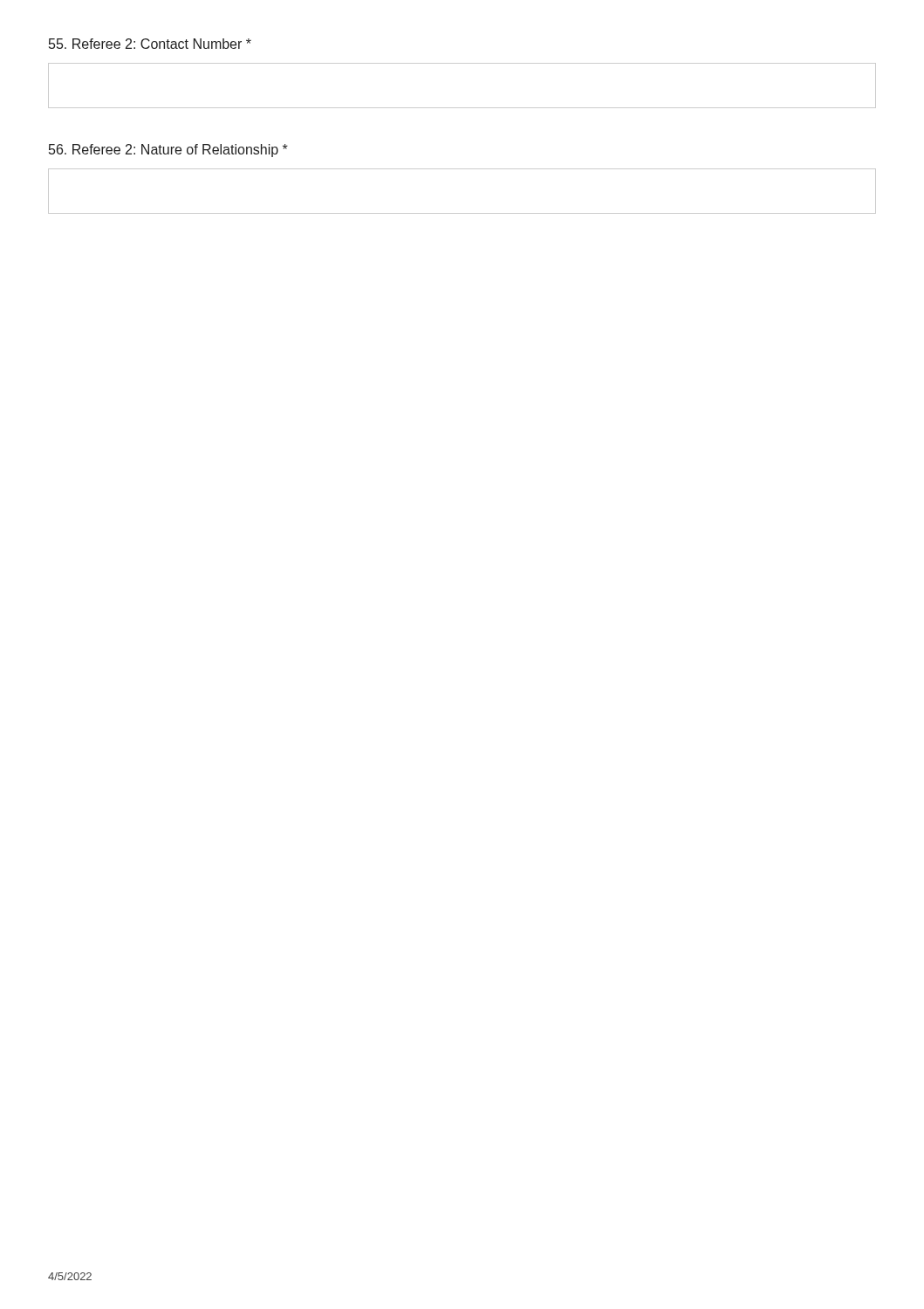Click the passage that begins "Referee 2: Nature"

pyautogui.click(x=168, y=150)
